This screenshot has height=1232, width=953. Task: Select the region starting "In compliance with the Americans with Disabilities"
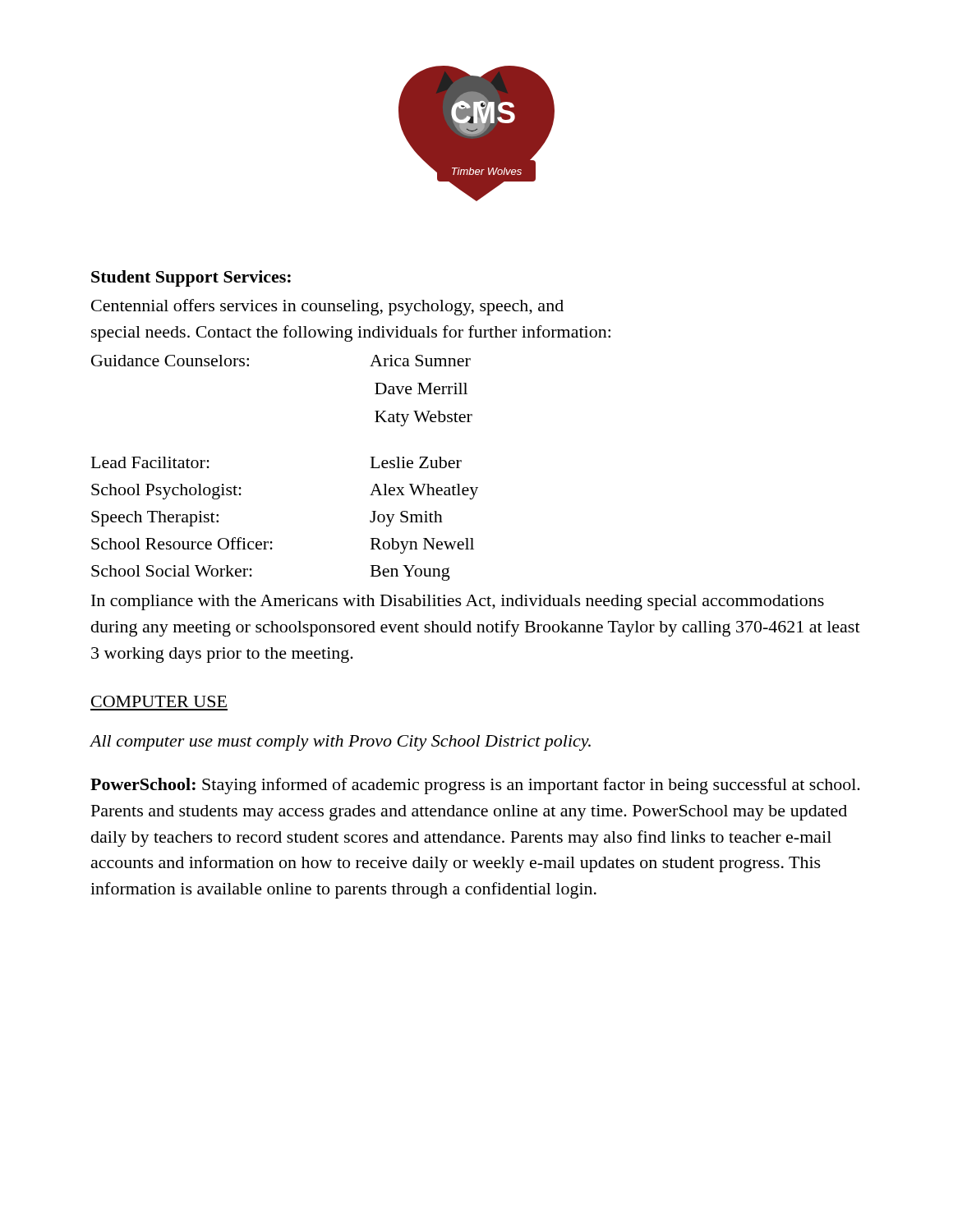tap(475, 626)
